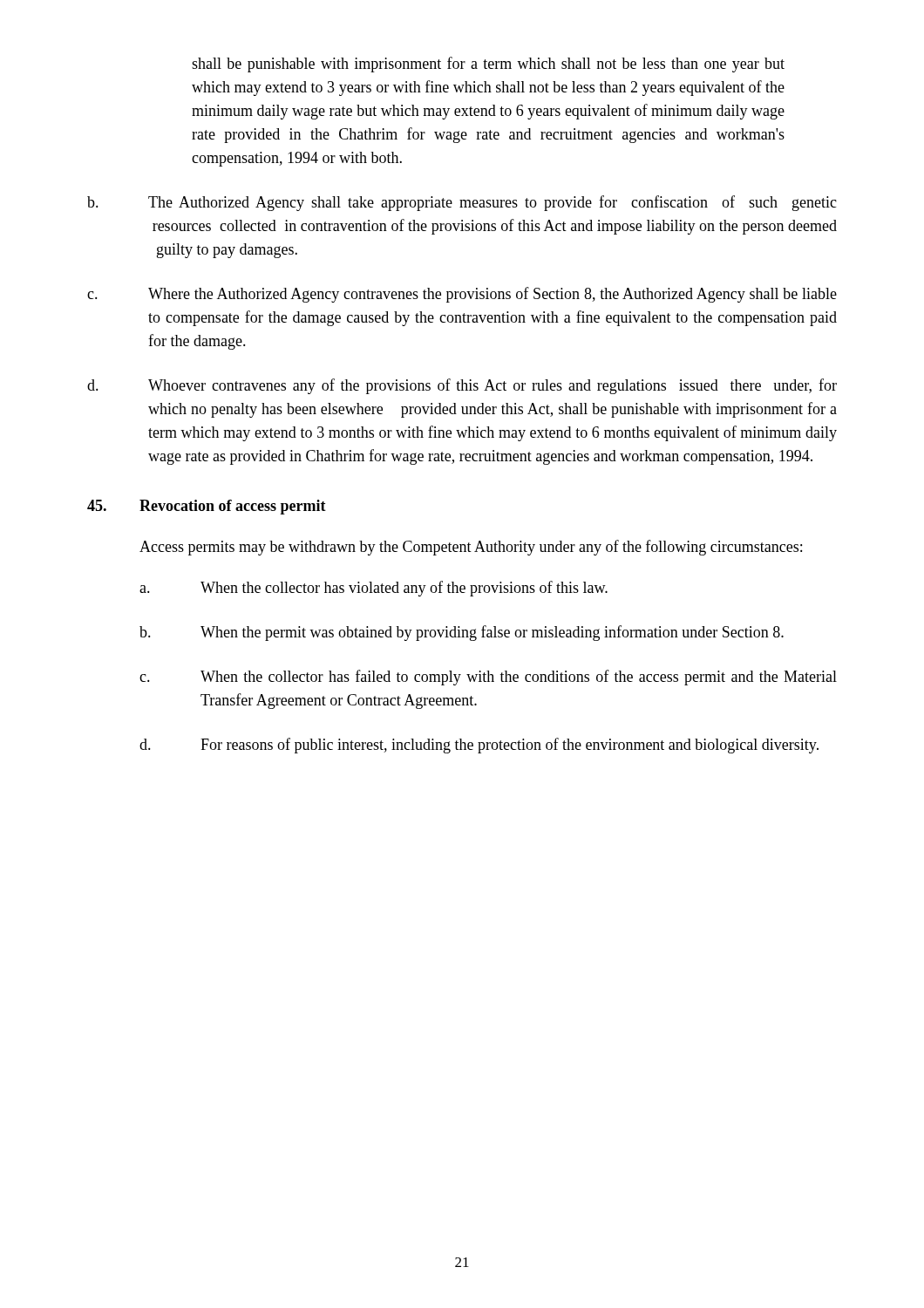Find the list item with the text "c. Where the Authorized Agency contravenes the provisions"
The height and width of the screenshot is (1308, 924).
pyautogui.click(x=462, y=318)
